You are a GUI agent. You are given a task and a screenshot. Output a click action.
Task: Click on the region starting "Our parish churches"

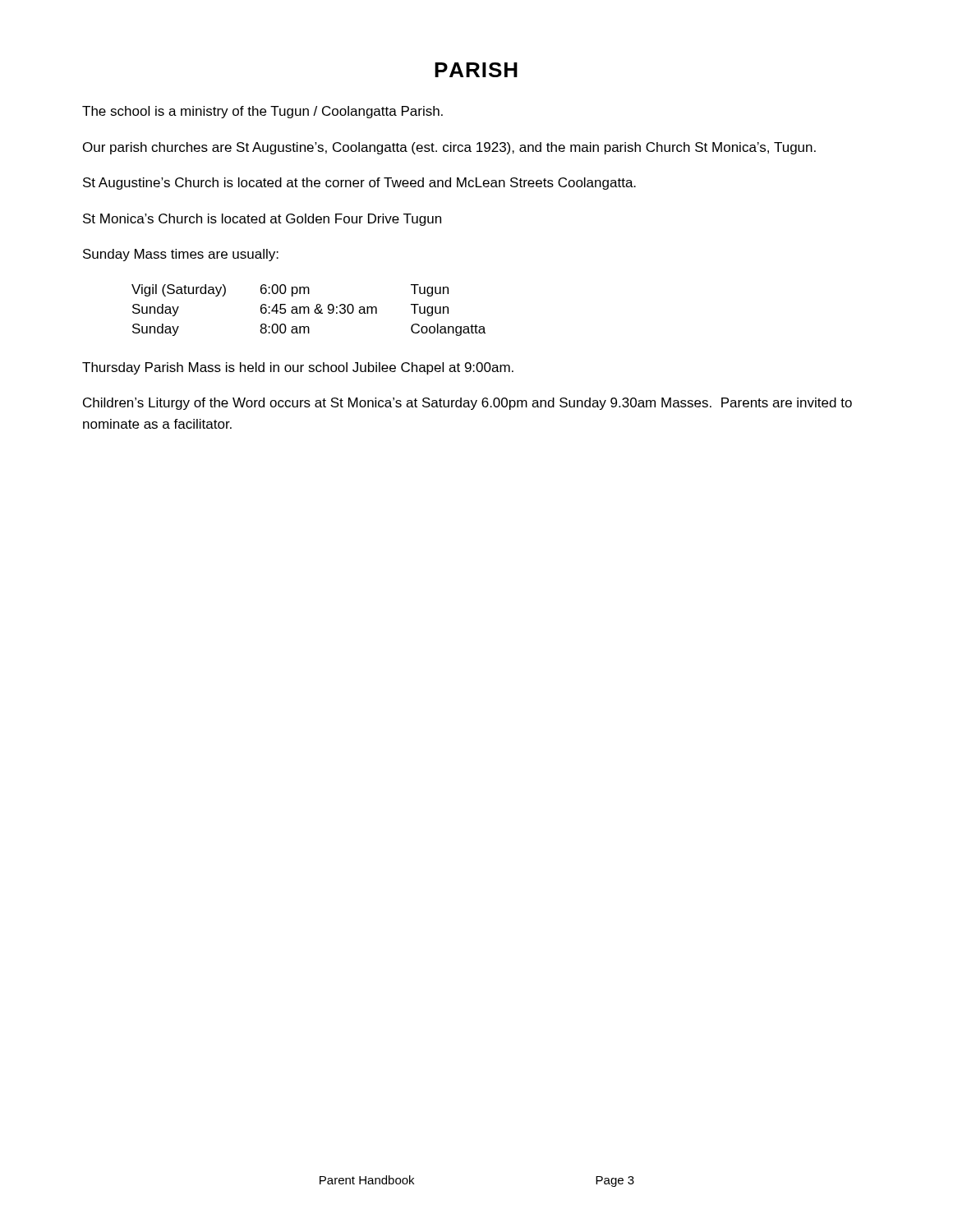click(x=449, y=147)
